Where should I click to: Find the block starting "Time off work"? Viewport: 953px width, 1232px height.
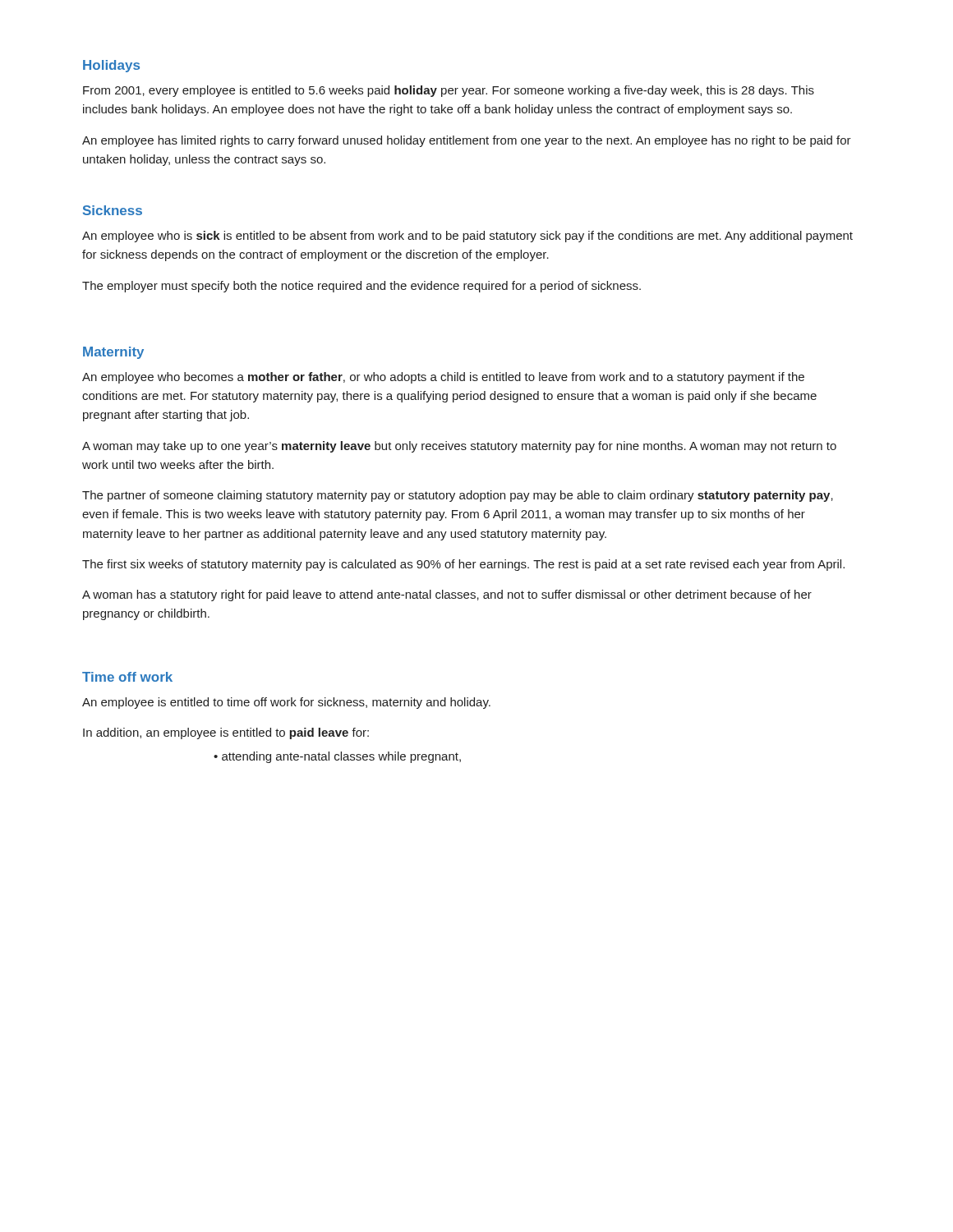coord(127,677)
